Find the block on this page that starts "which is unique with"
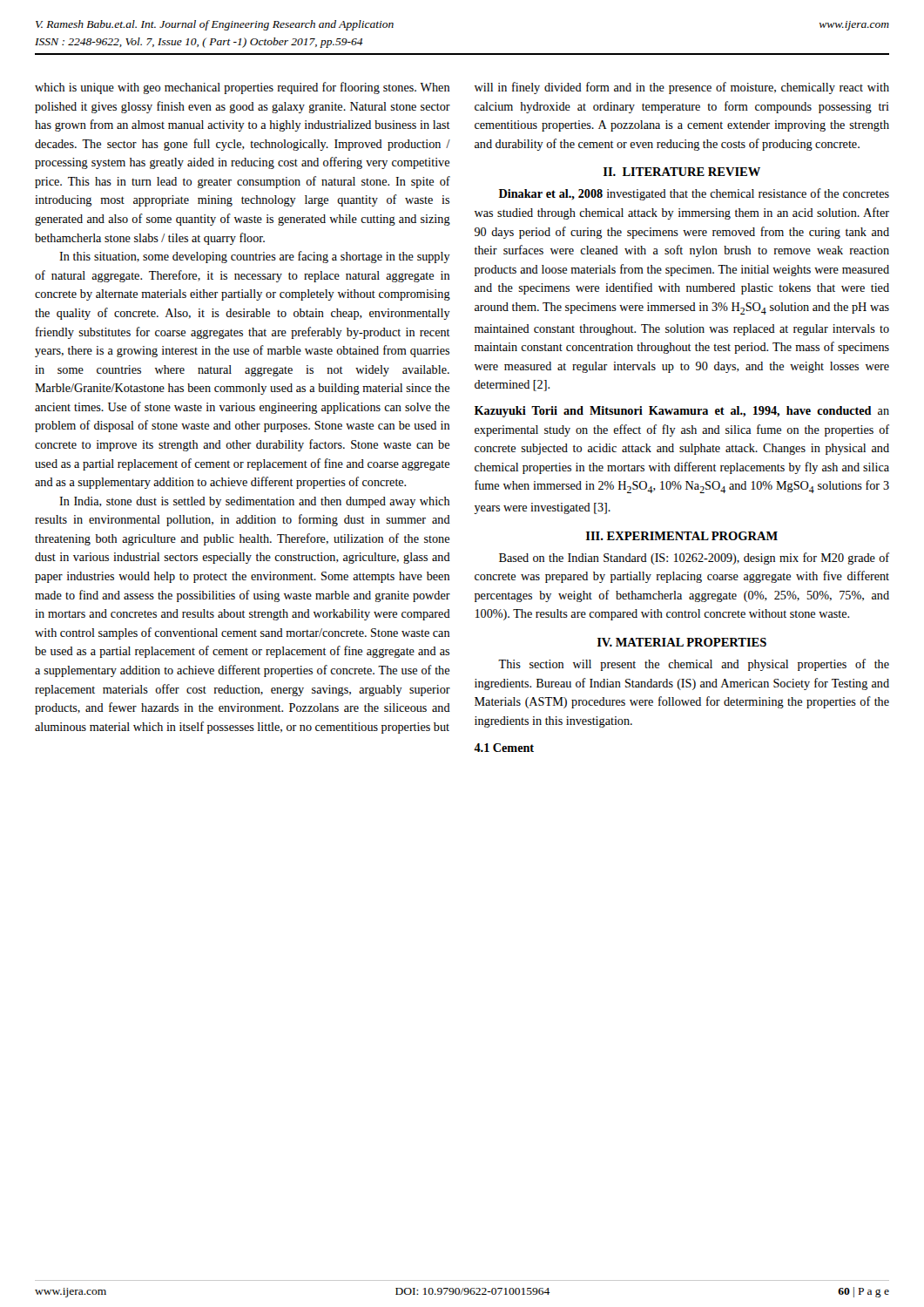Image resolution: width=924 pixels, height=1307 pixels. (242, 163)
